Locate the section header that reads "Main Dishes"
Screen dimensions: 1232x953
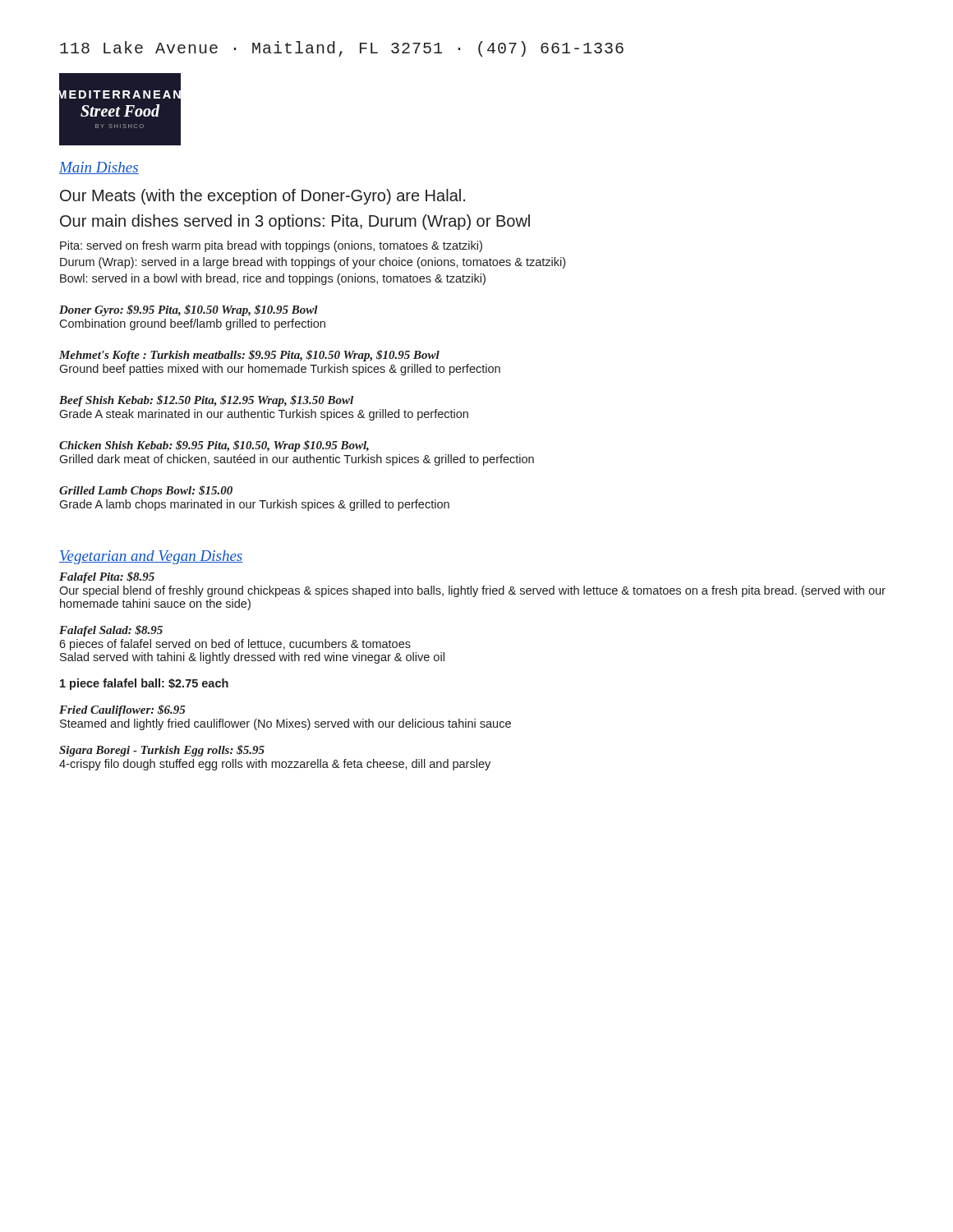[99, 168]
